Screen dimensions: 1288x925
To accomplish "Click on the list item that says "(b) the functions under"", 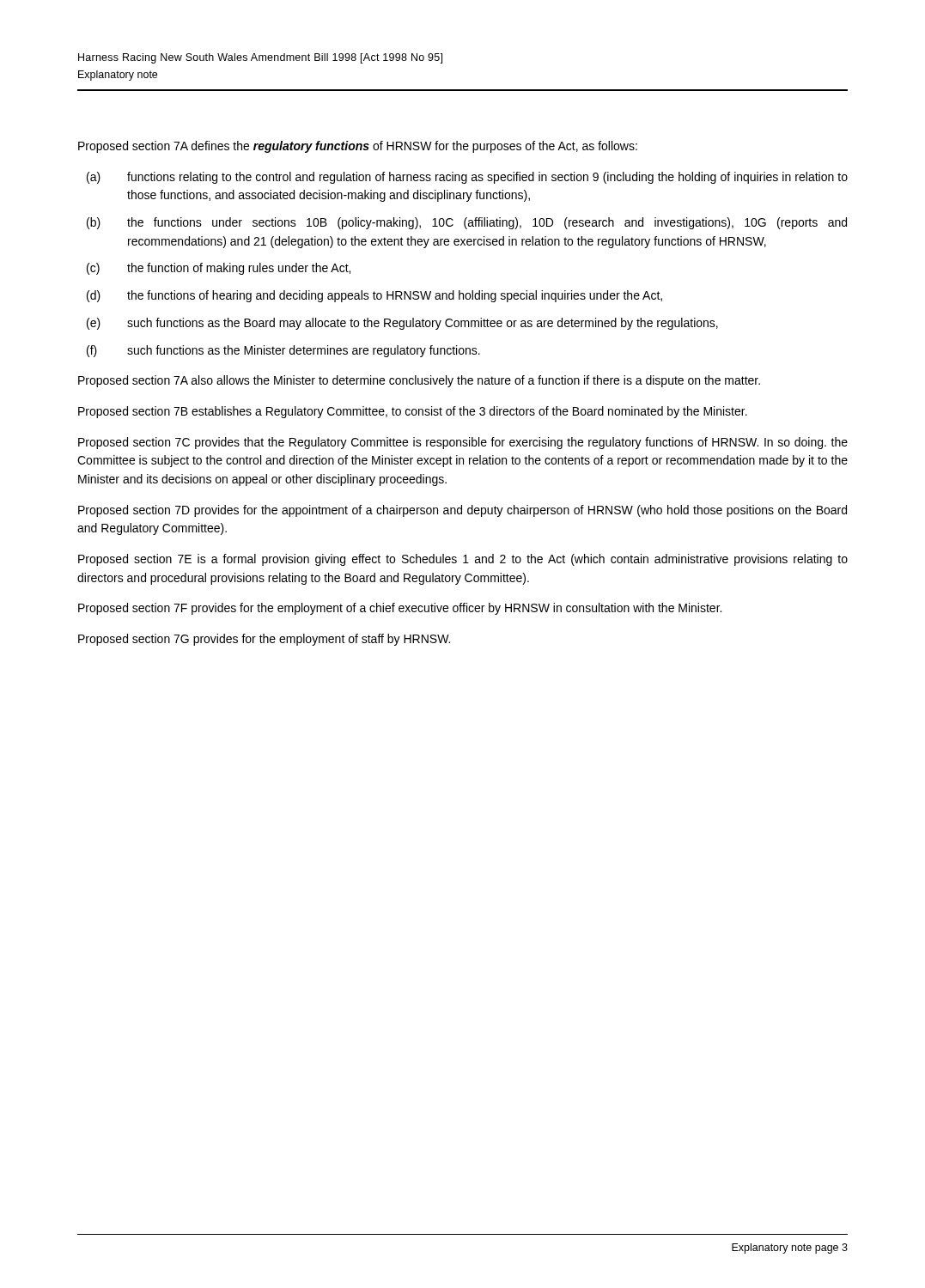I will 462,232.
